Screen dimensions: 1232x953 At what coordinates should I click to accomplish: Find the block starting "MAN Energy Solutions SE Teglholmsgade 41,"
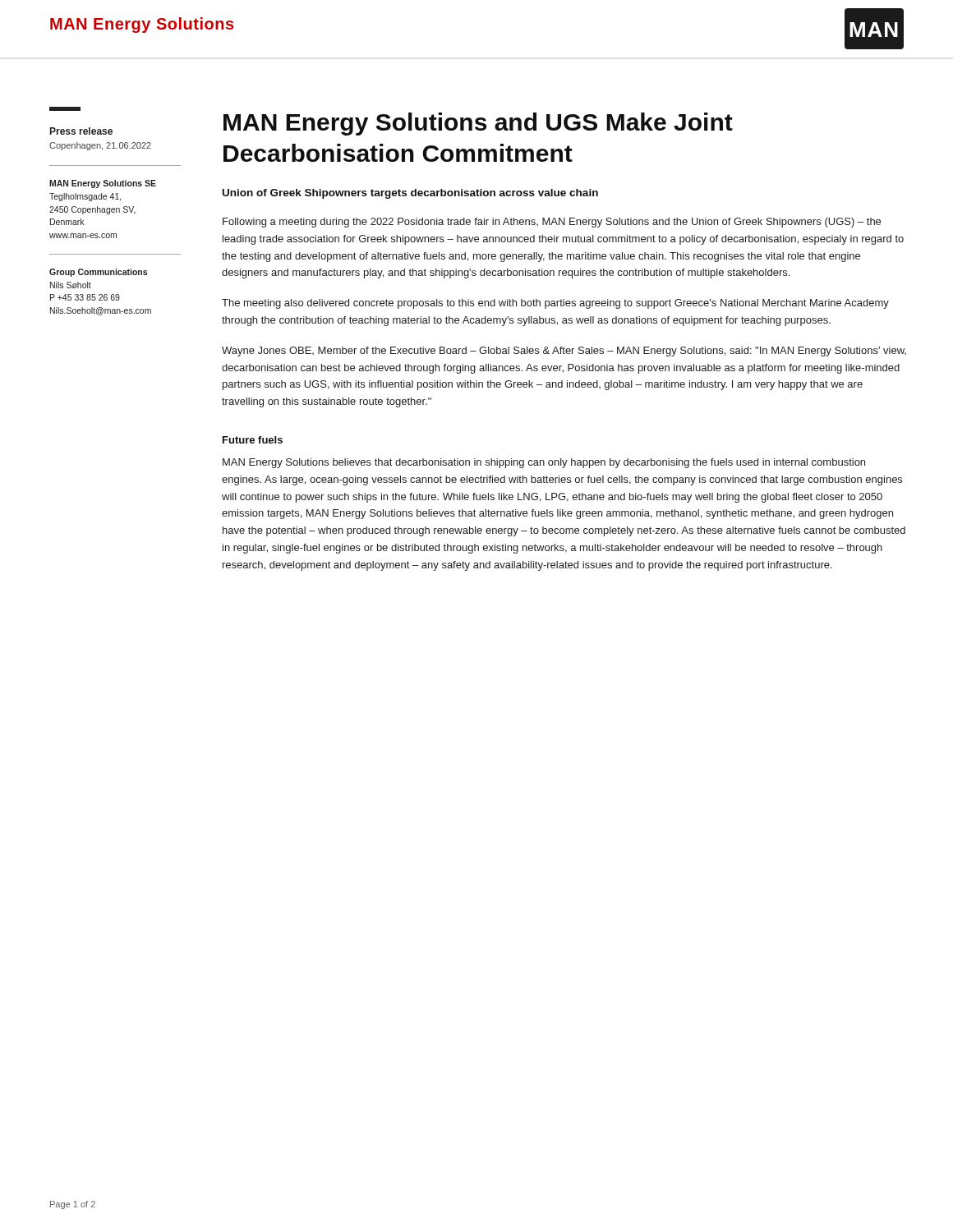[x=103, y=209]
